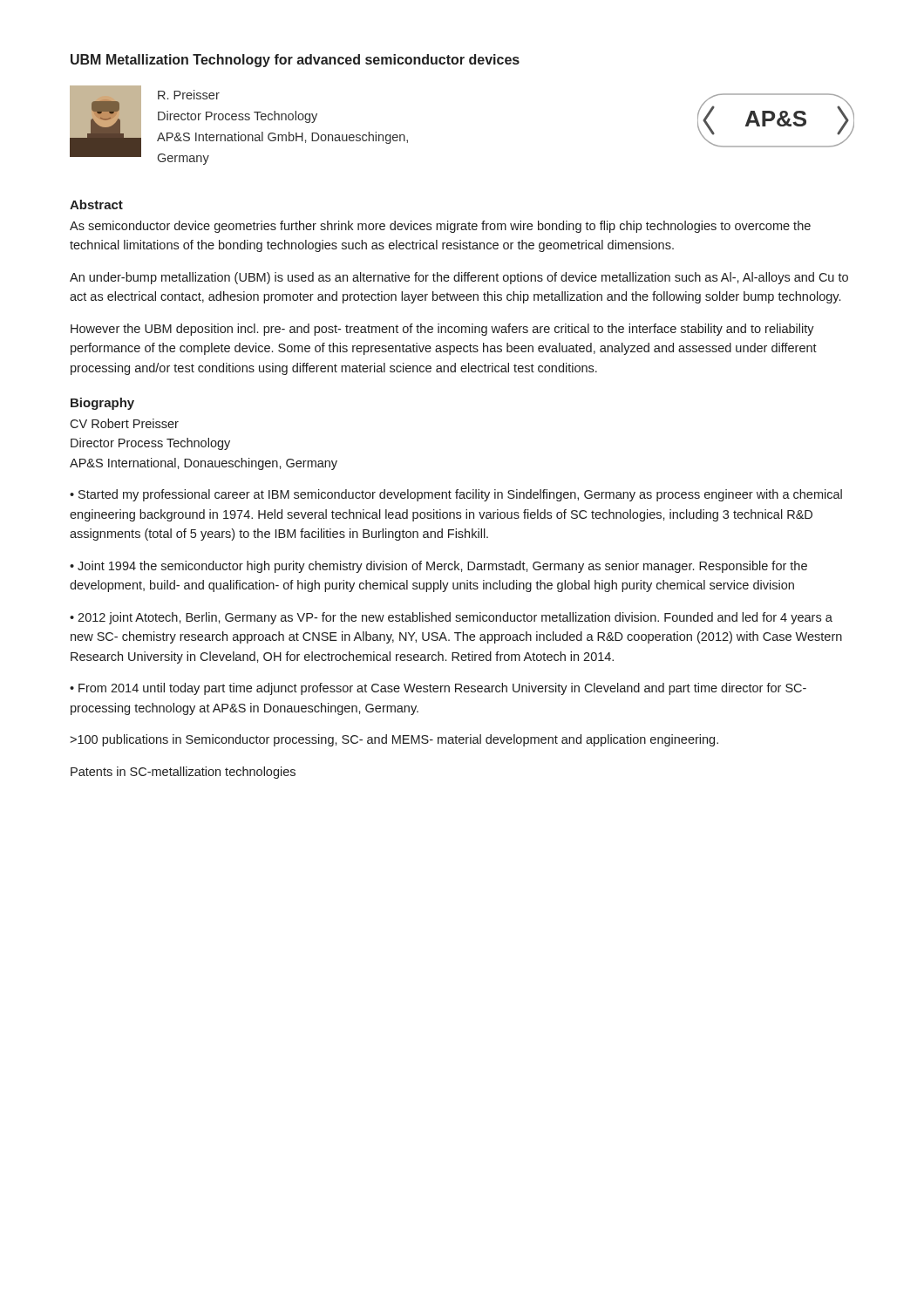The height and width of the screenshot is (1308, 924).
Task: Click on the block starting "• Joint 1994 the"
Action: click(439, 576)
